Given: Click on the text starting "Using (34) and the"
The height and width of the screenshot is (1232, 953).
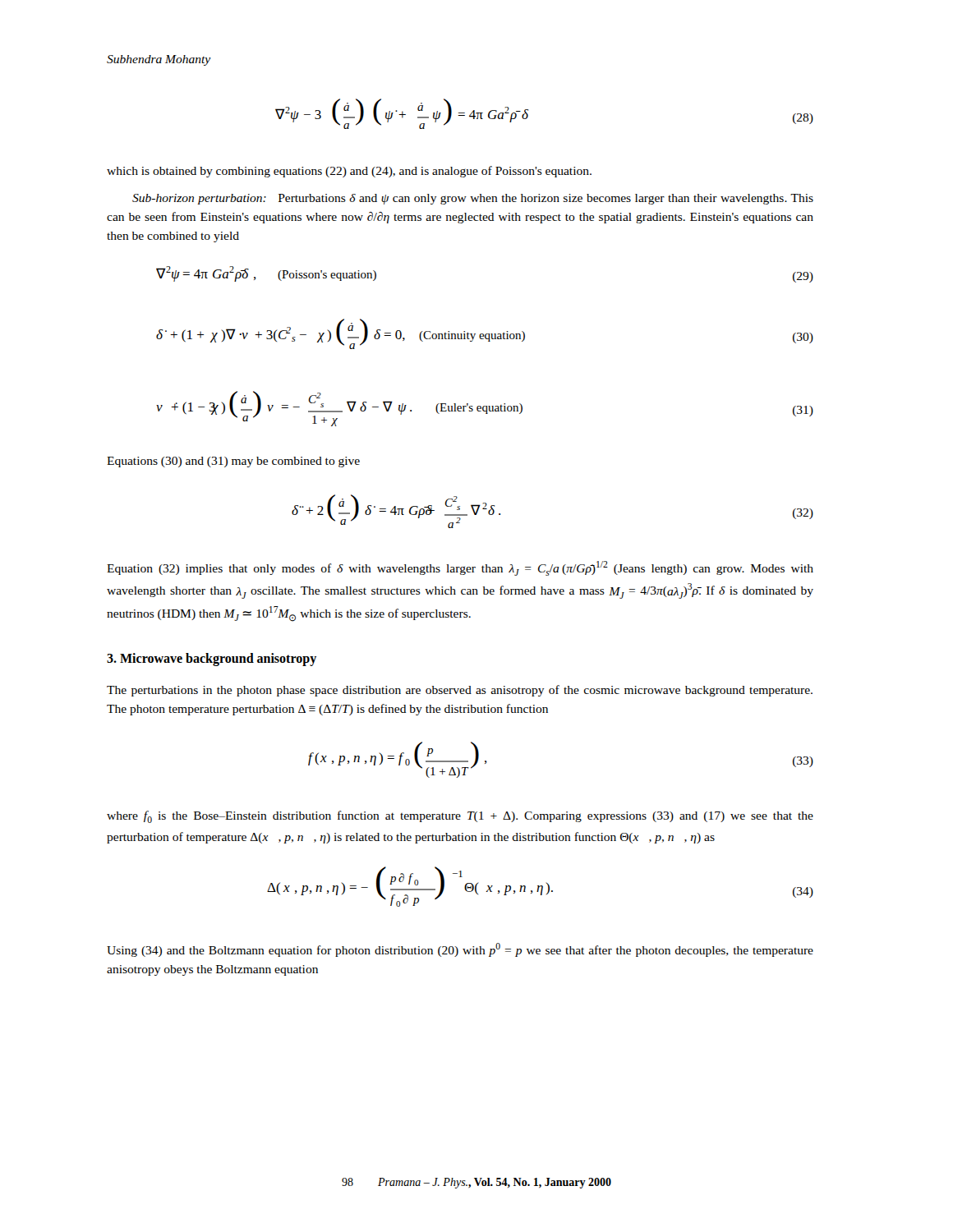Looking at the screenshot, I should pyautogui.click(x=460, y=958).
